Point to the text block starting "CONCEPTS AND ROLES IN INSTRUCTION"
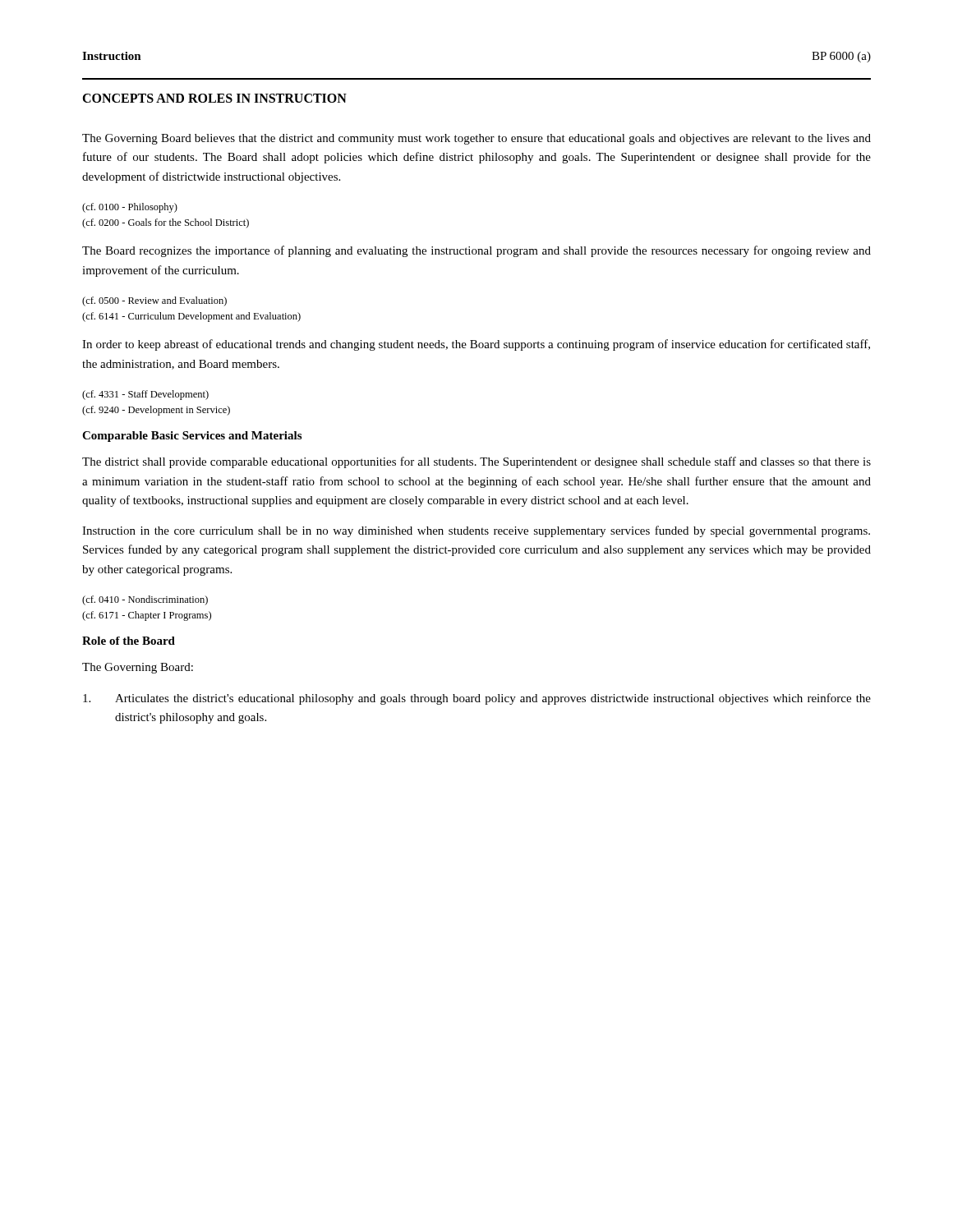 point(214,98)
